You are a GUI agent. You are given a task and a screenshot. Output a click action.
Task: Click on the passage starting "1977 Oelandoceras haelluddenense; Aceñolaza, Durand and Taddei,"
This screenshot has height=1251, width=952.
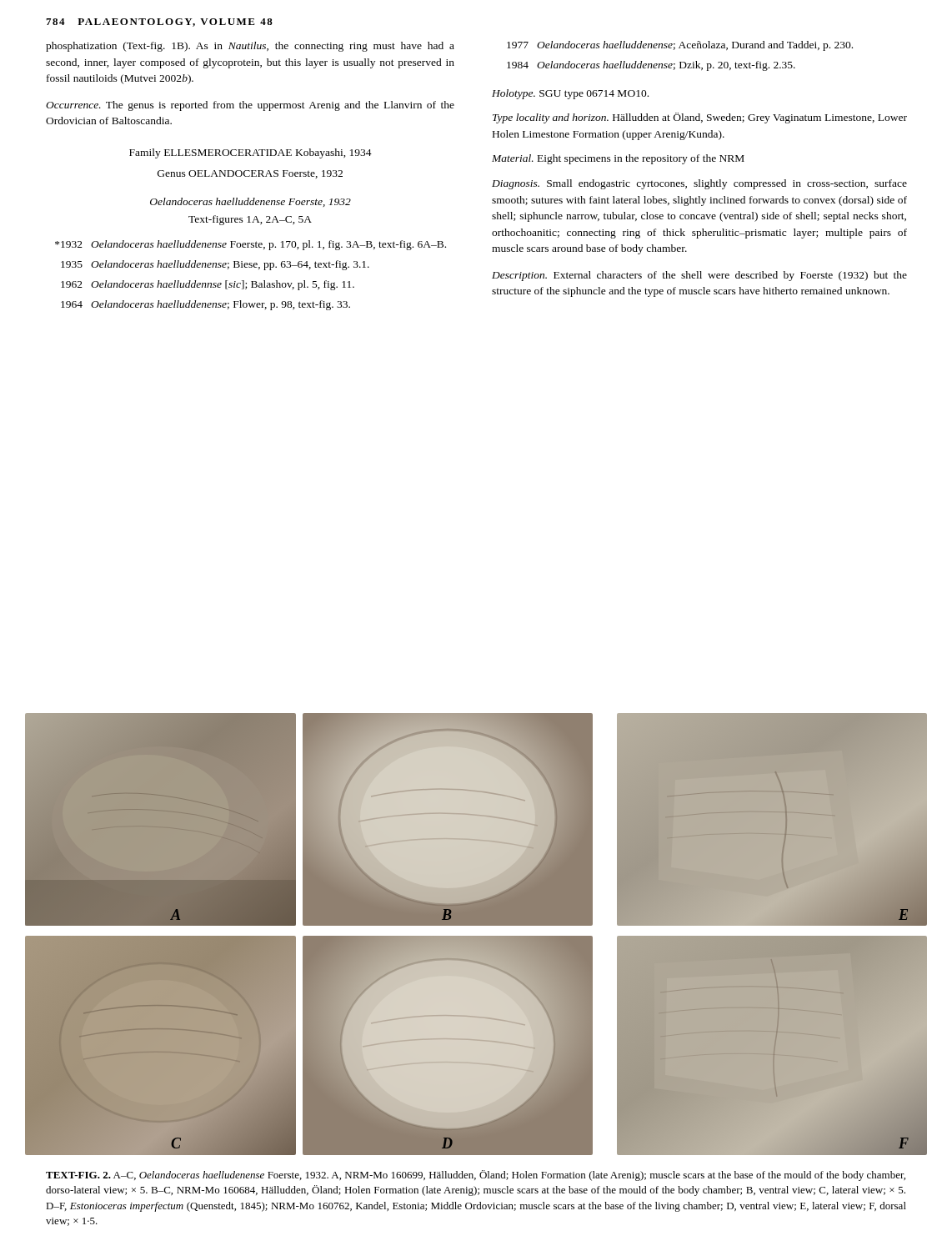coord(699,45)
